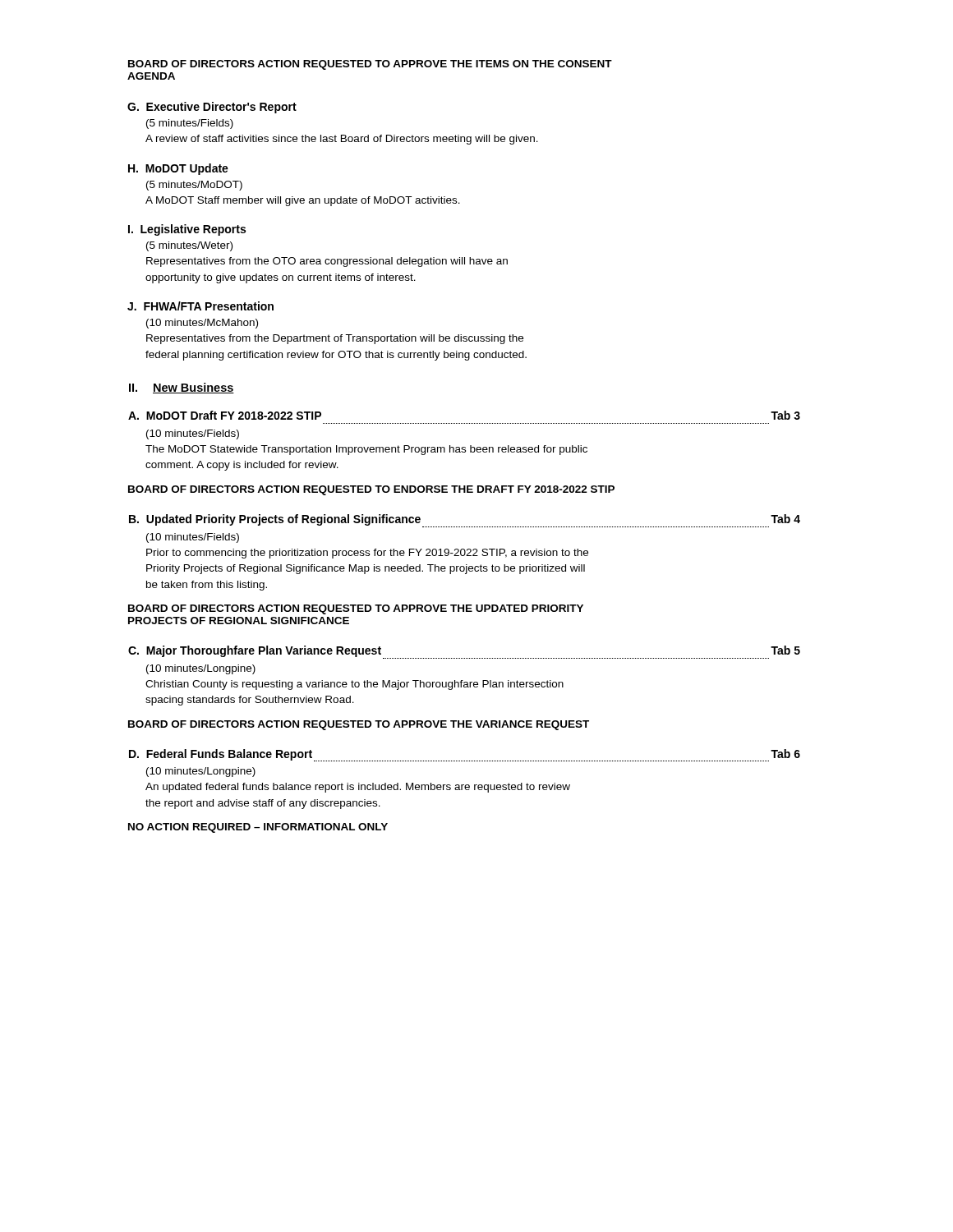This screenshot has width=953, height=1232.
Task: Find the block on this page that starts "(5 minutes/Fields) A review of staff activities"
Action: click(x=473, y=132)
